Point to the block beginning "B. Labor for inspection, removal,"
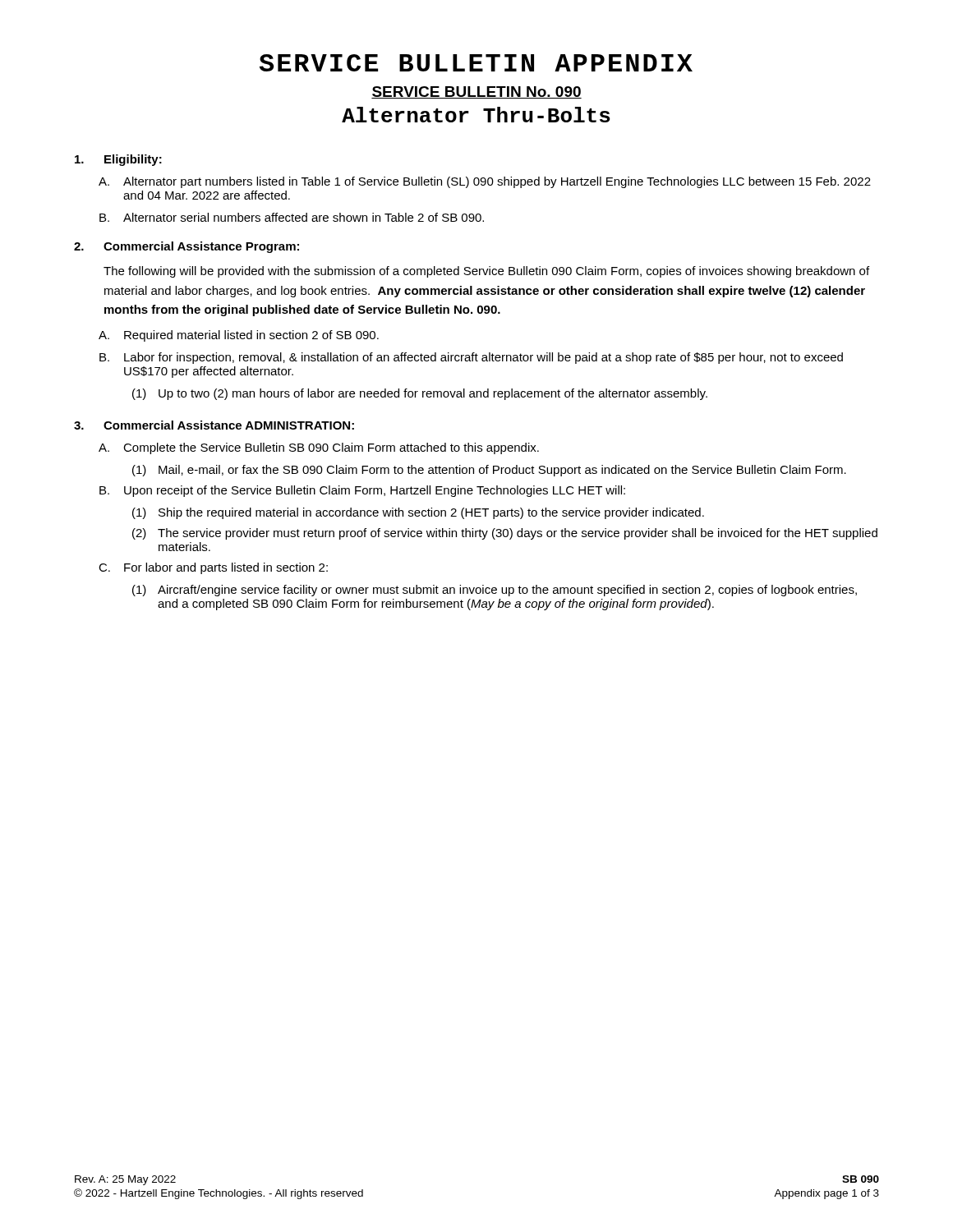 click(x=489, y=364)
